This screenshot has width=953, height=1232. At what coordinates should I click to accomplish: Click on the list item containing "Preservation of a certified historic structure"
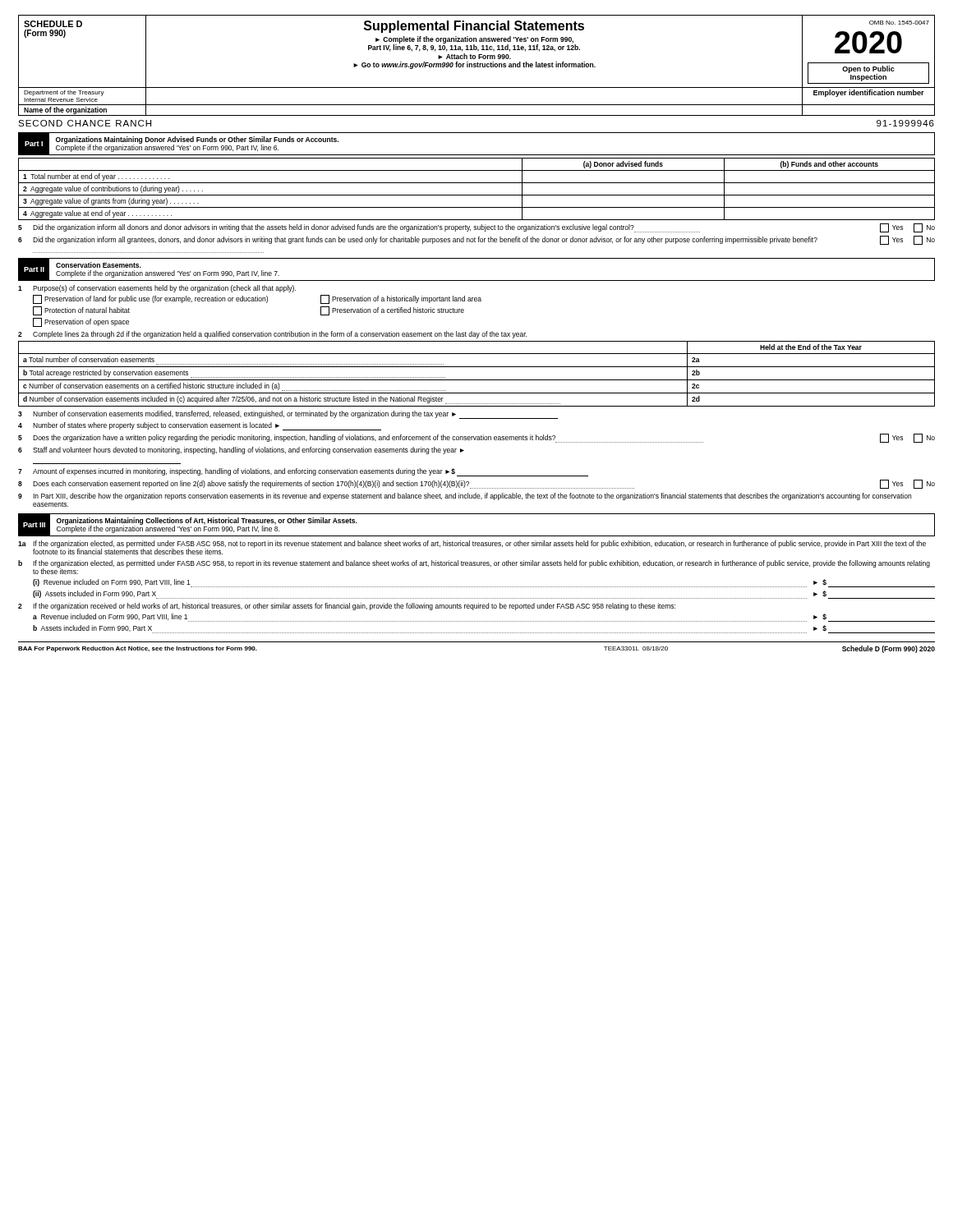point(398,311)
